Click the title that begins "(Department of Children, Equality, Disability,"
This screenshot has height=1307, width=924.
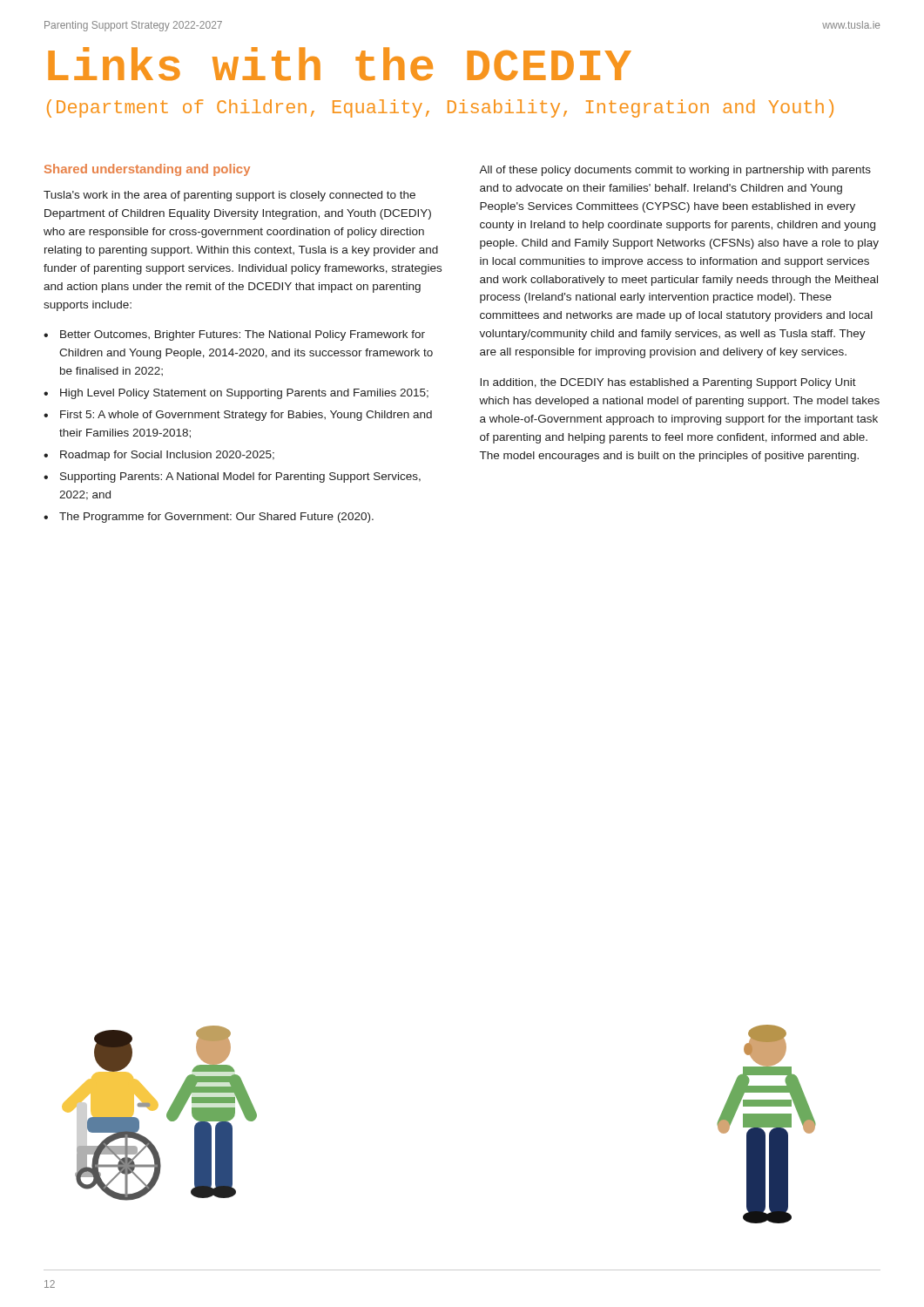(x=440, y=109)
